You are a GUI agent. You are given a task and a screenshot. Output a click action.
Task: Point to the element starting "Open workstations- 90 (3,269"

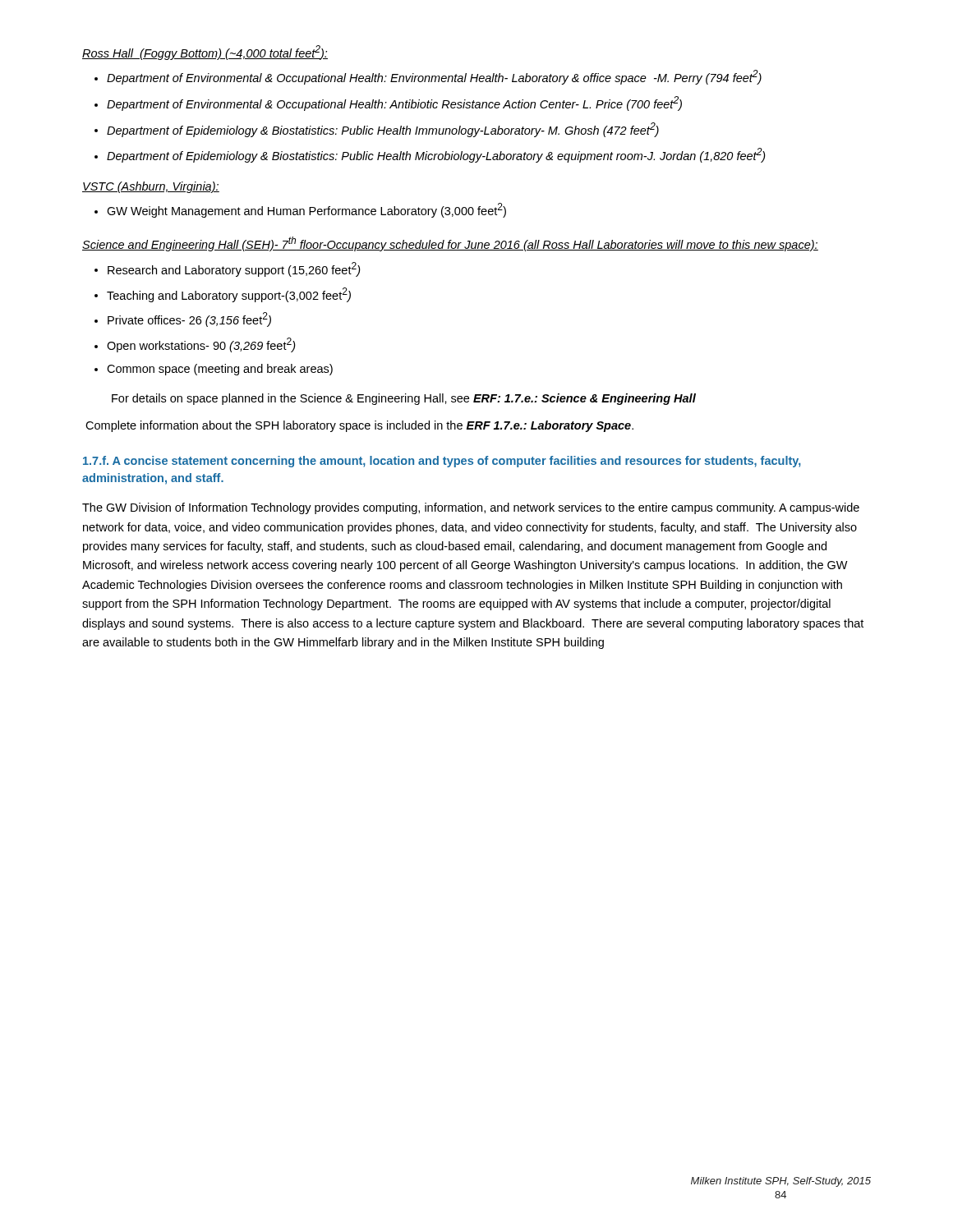click(x=201, y=344)
